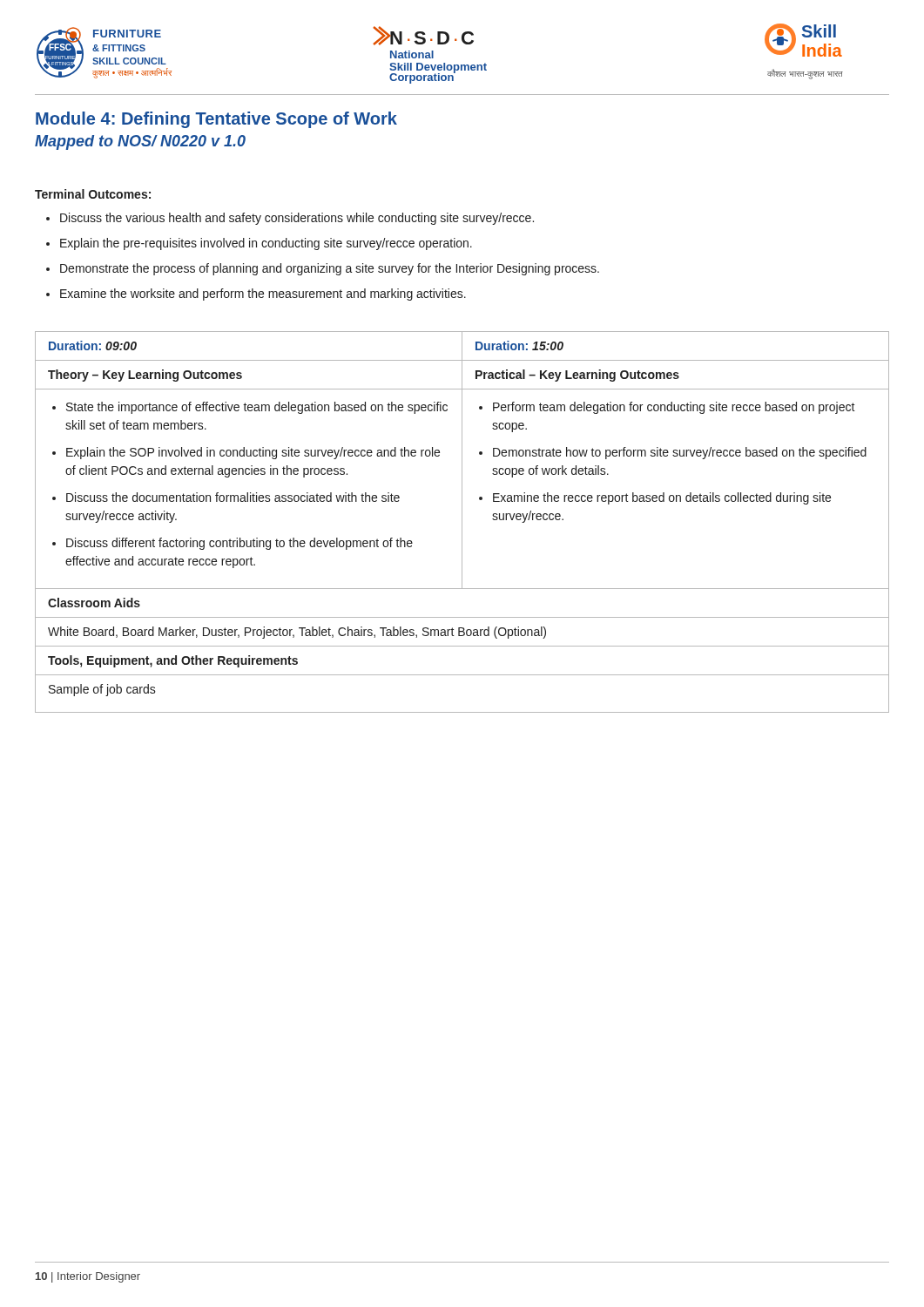Find the title containing "Module 4: Defining Tentative Scope"
This screenshot has height=1307, width=924.
point(216,120)
